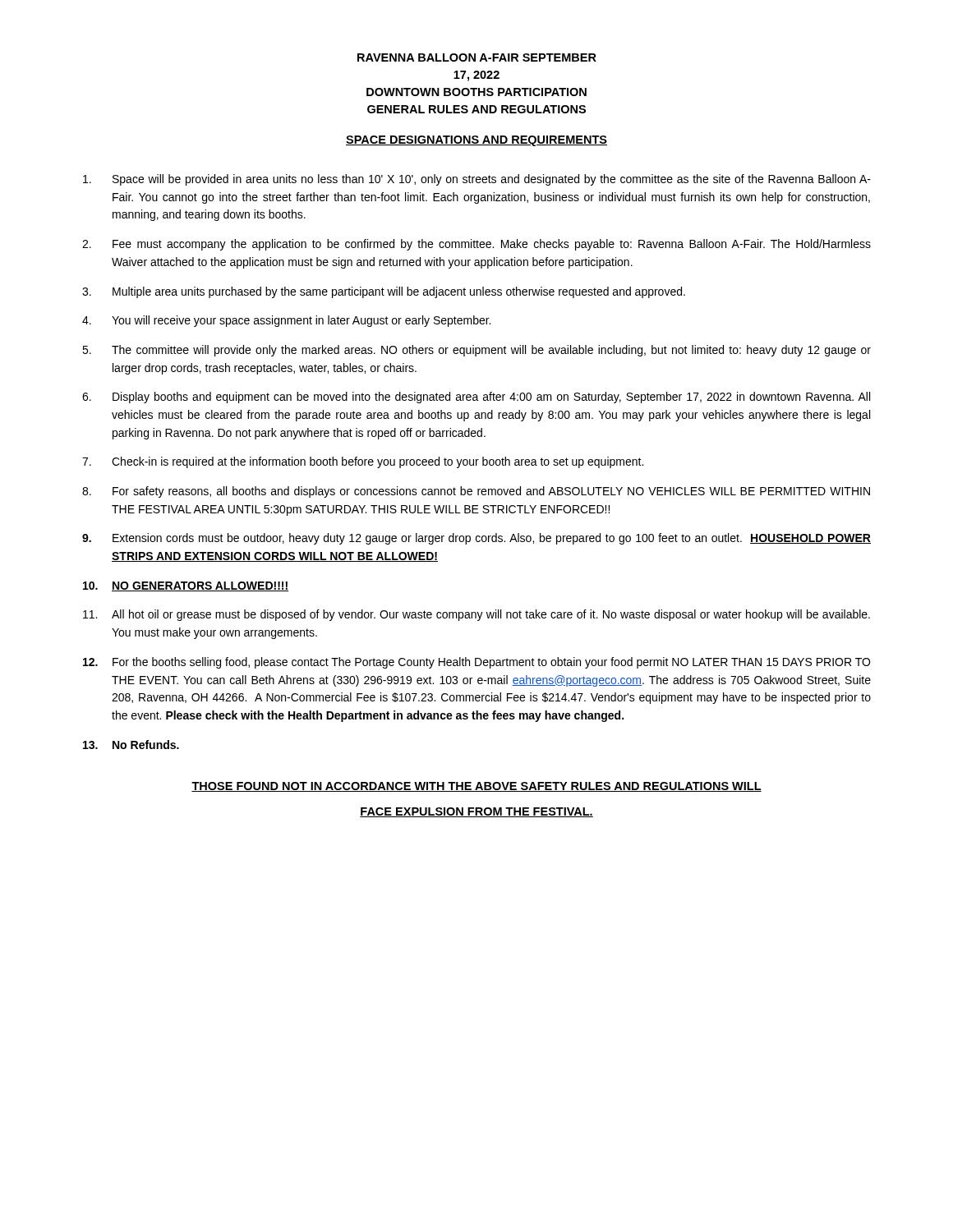Point to the text starting "13. No Refunds."
This screenshot has width=953, height=1232.
click(x=131, y=745)
